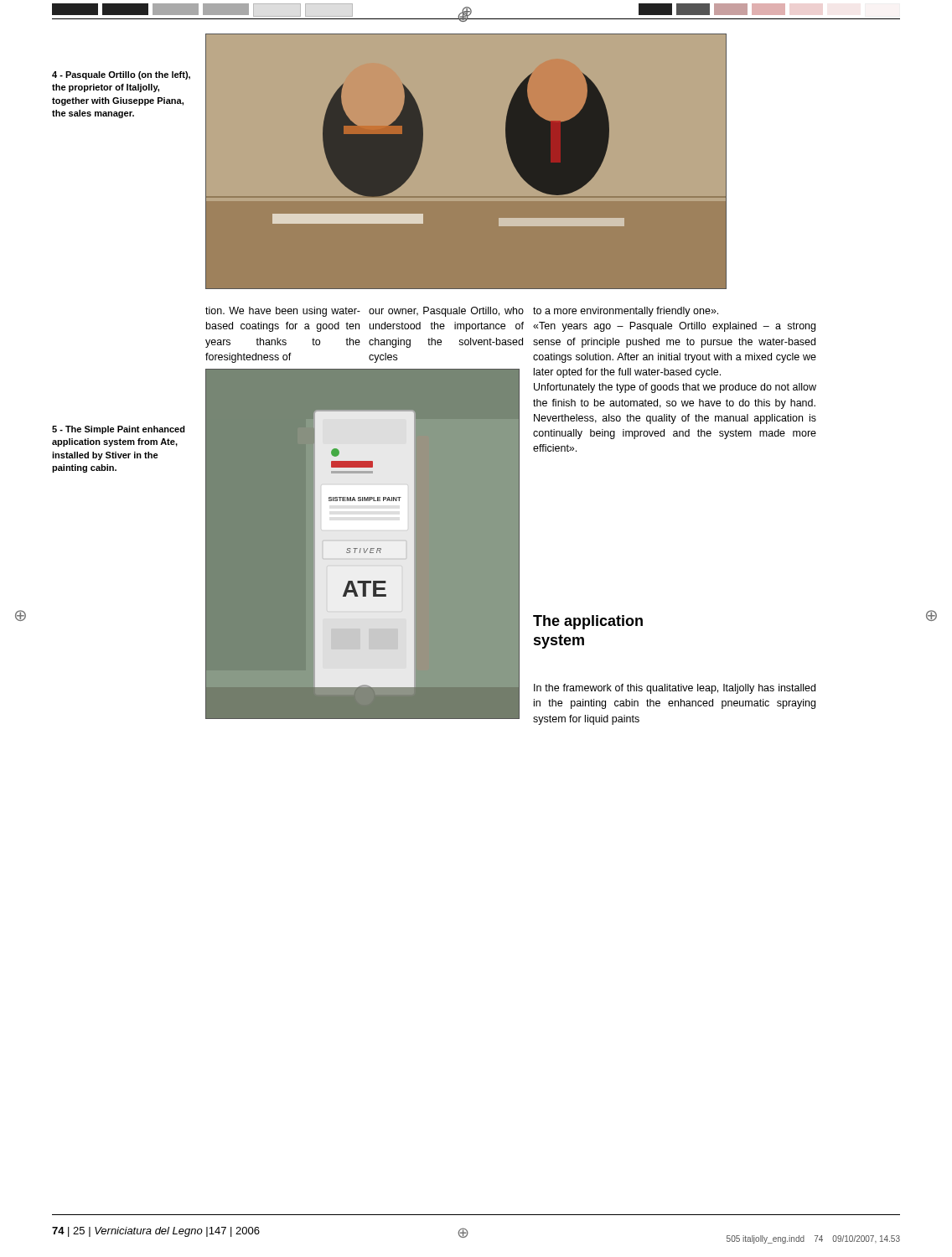Where is the passage that starts "In the framework of"?

(675, 703)
